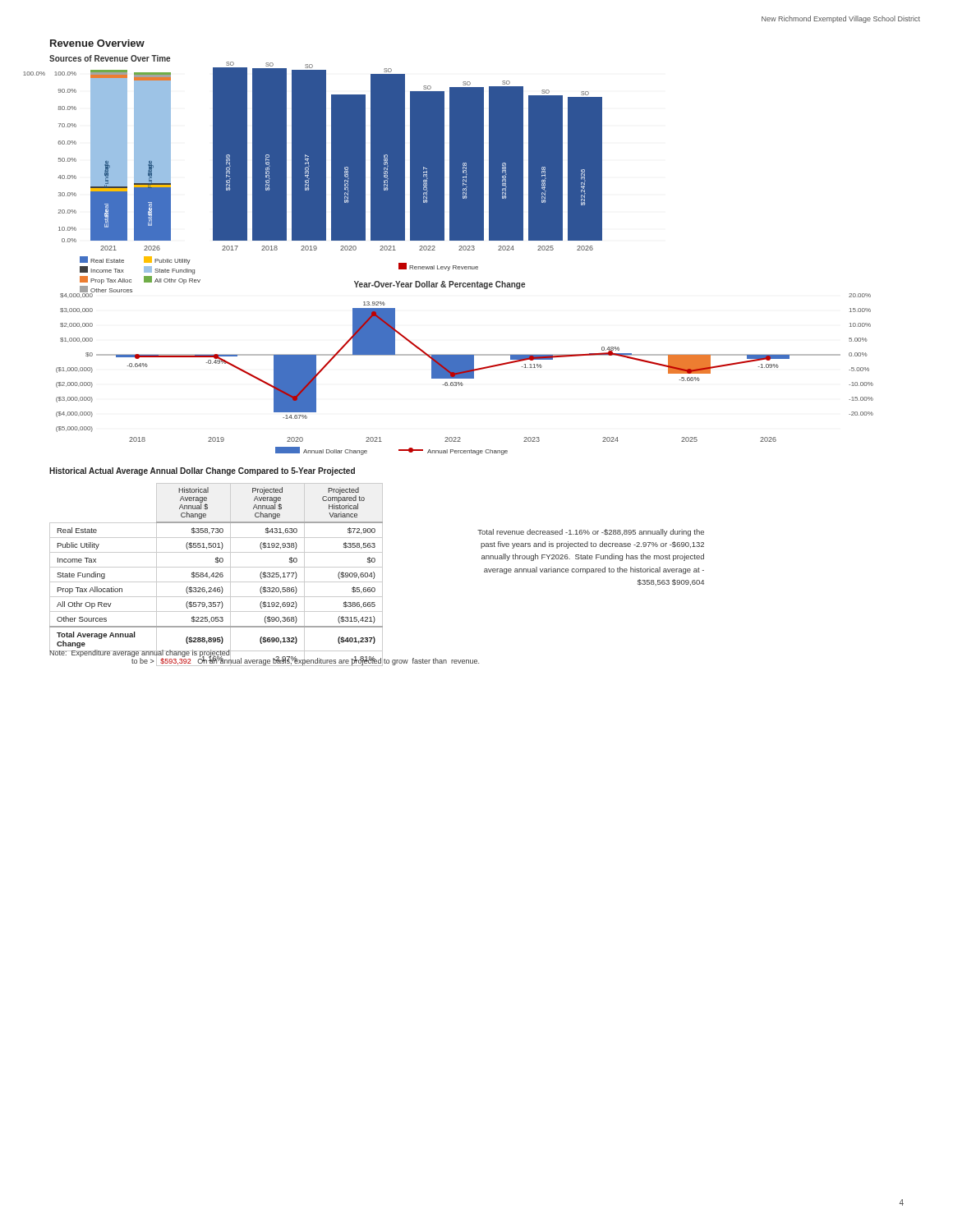Find the grouped bar chart
The height and width of the screenshot is (1232, 953).
point(448,366)
